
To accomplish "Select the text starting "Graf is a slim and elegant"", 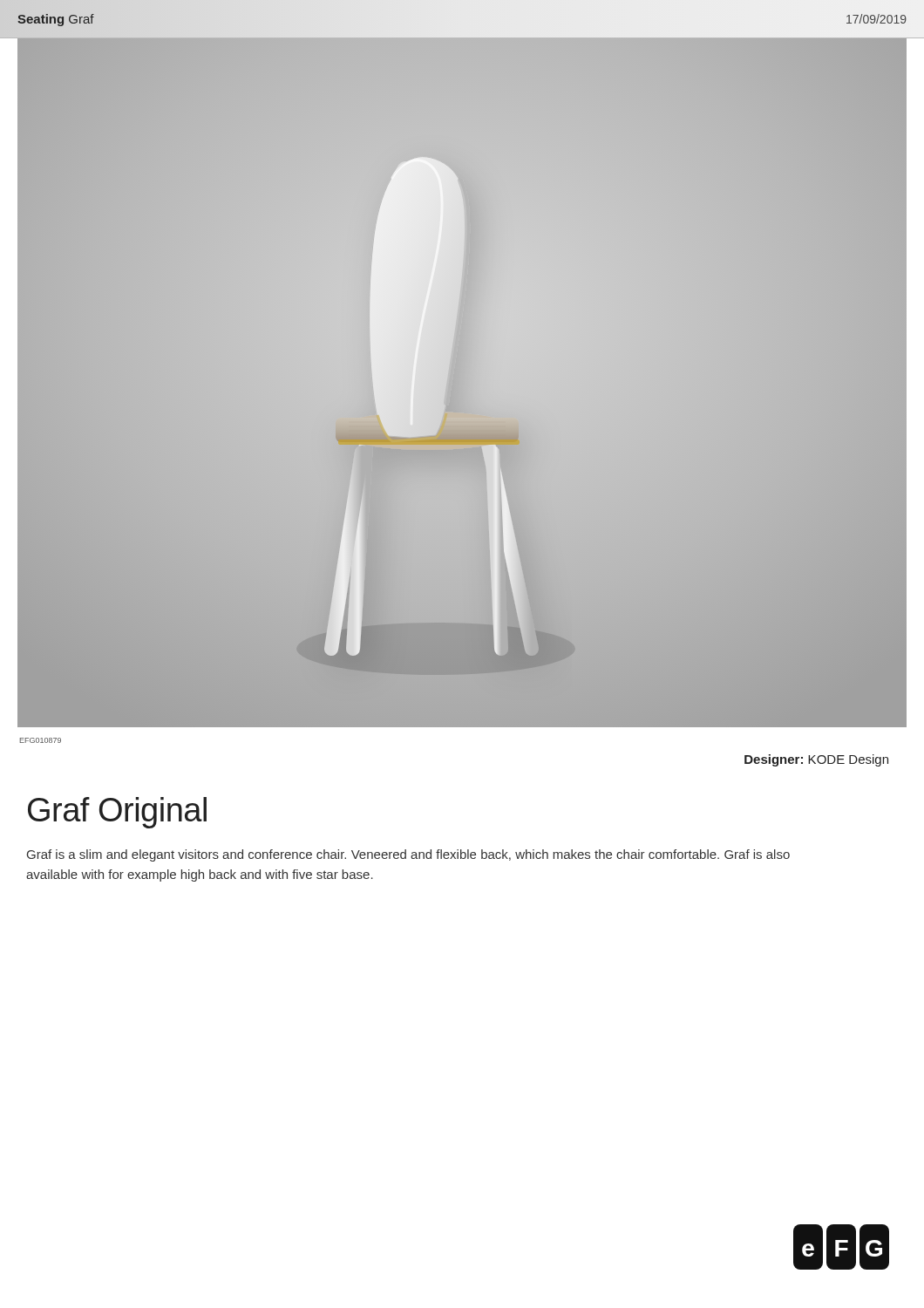I will (x=408, y=864).
